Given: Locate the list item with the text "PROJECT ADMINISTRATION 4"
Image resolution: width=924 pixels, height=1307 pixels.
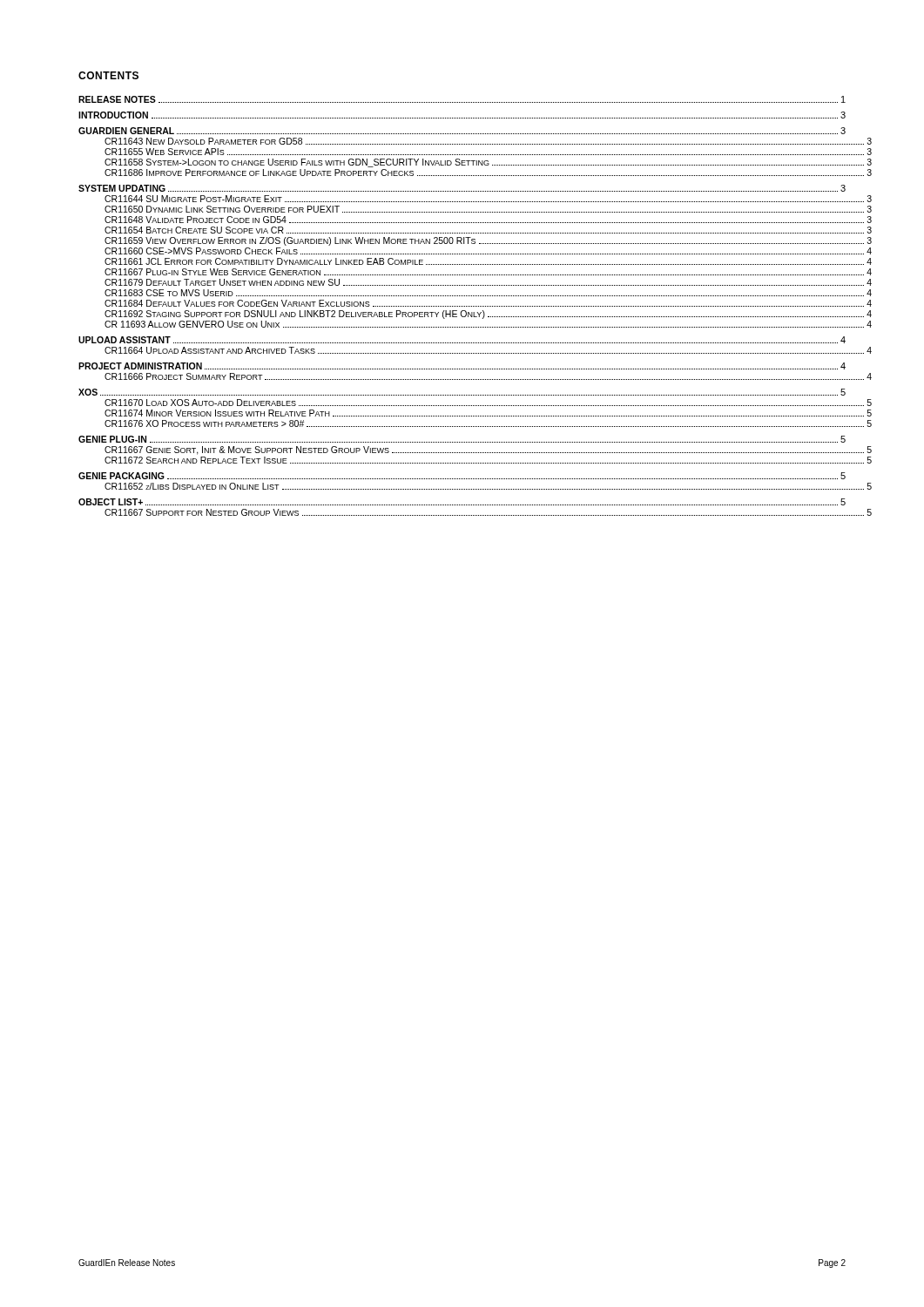Looking at the screenshot, I should tap(462, 366).
